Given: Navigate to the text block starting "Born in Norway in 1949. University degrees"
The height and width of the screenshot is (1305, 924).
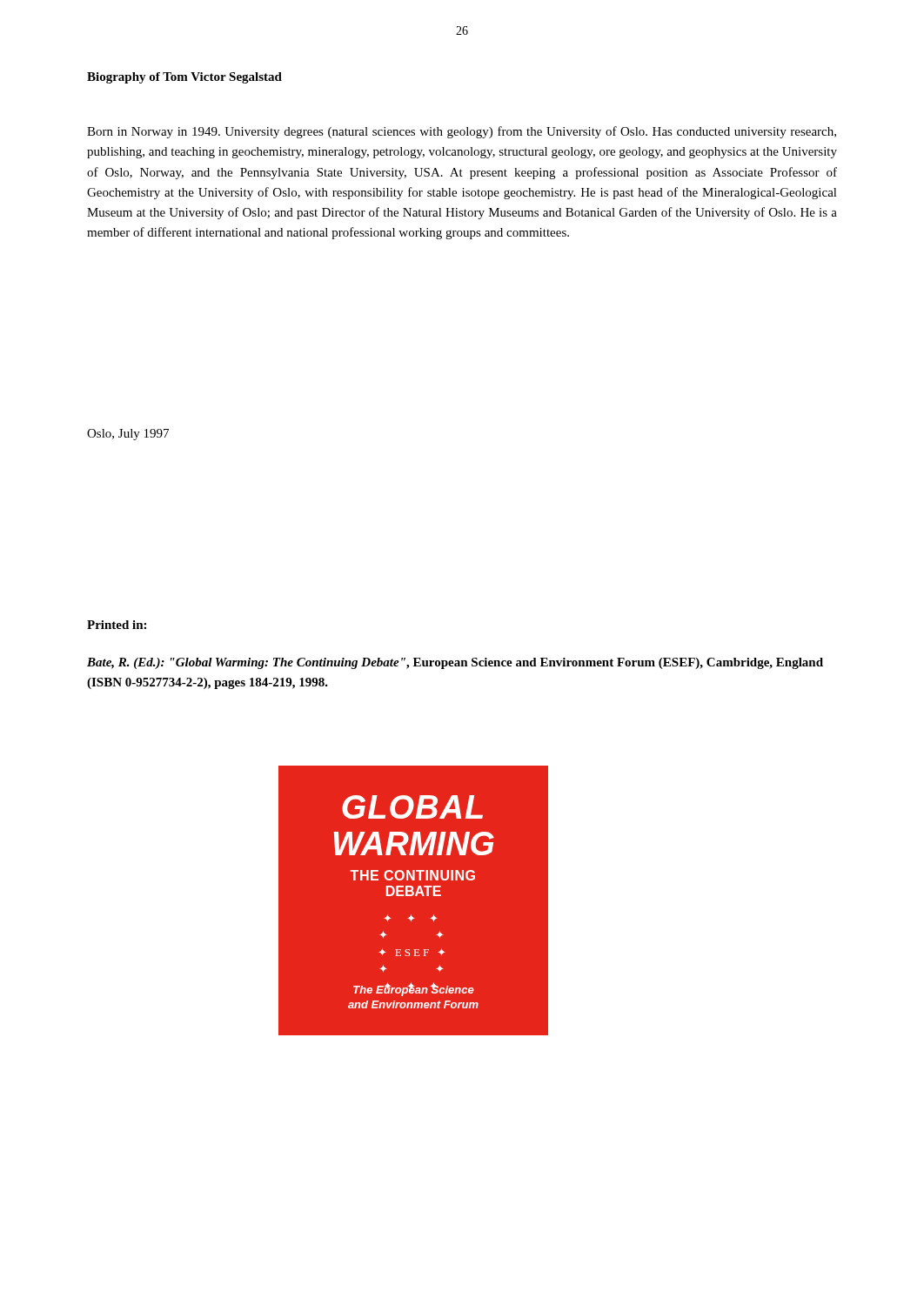Looking at the screenshot, I should point(462,182).
